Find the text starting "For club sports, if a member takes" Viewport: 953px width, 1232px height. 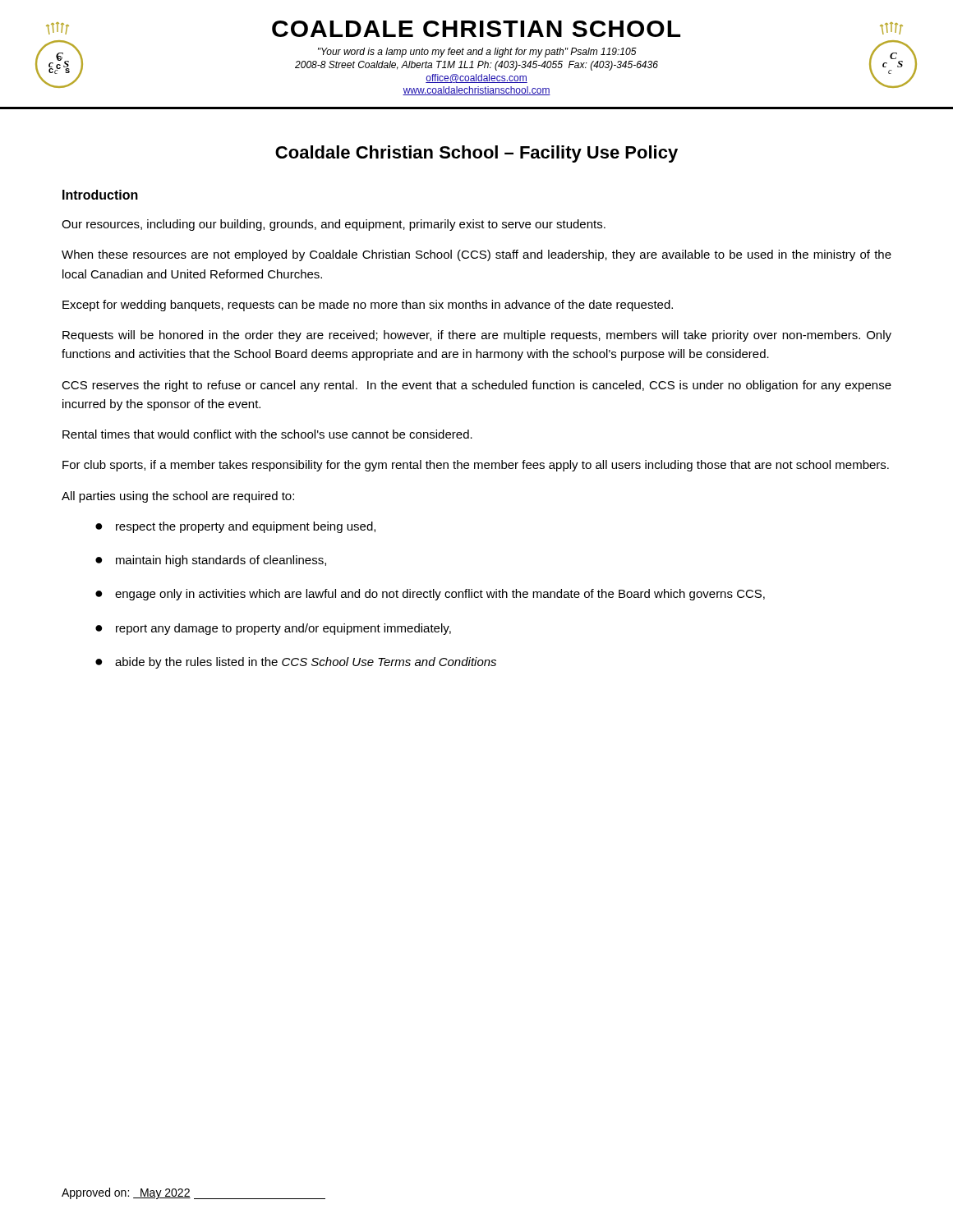click(x=476, y=465)
